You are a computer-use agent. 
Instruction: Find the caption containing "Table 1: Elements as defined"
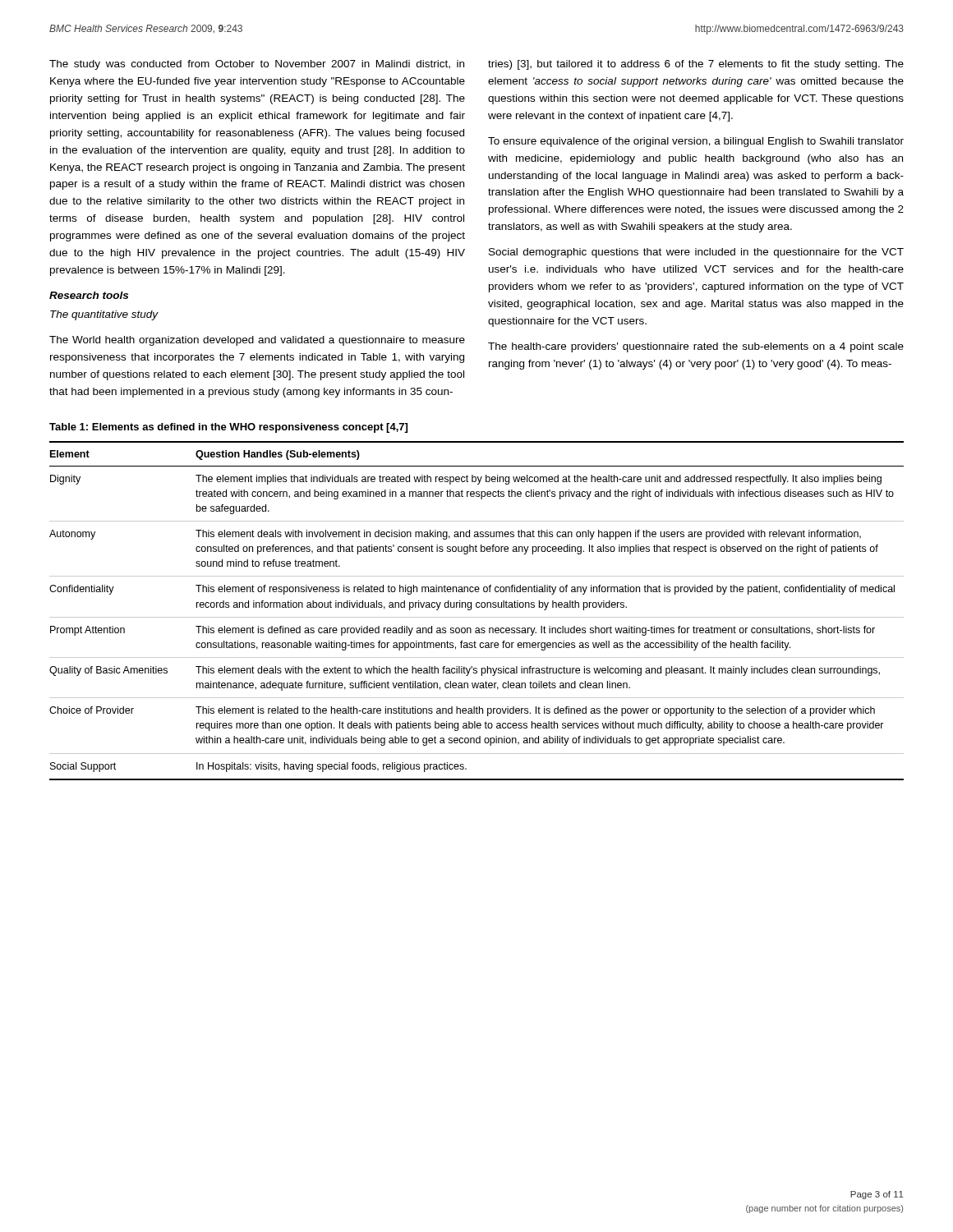coord(229,426)
